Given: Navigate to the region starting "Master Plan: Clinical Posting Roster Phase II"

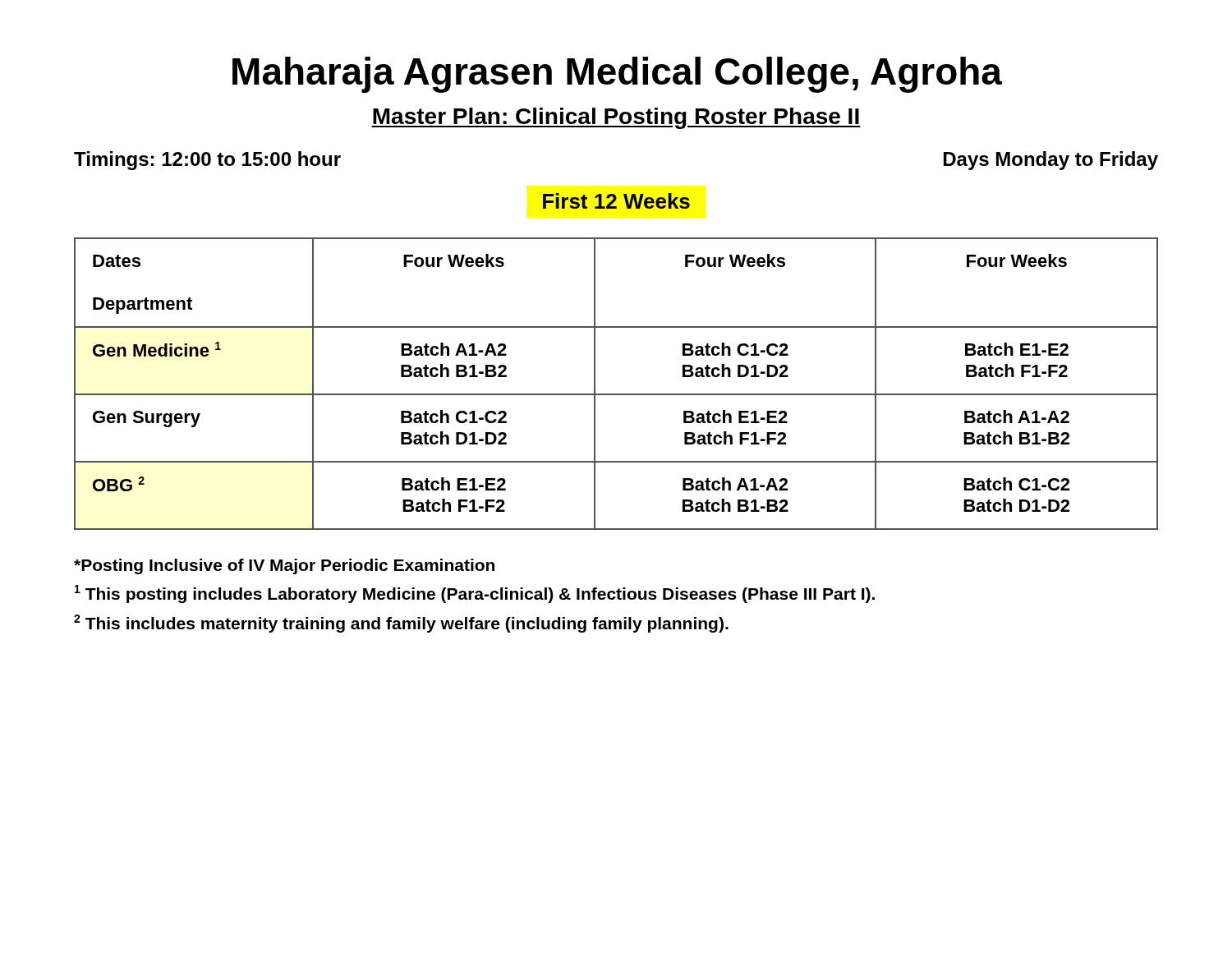Looking at the screenshot, I should [616, 117].
